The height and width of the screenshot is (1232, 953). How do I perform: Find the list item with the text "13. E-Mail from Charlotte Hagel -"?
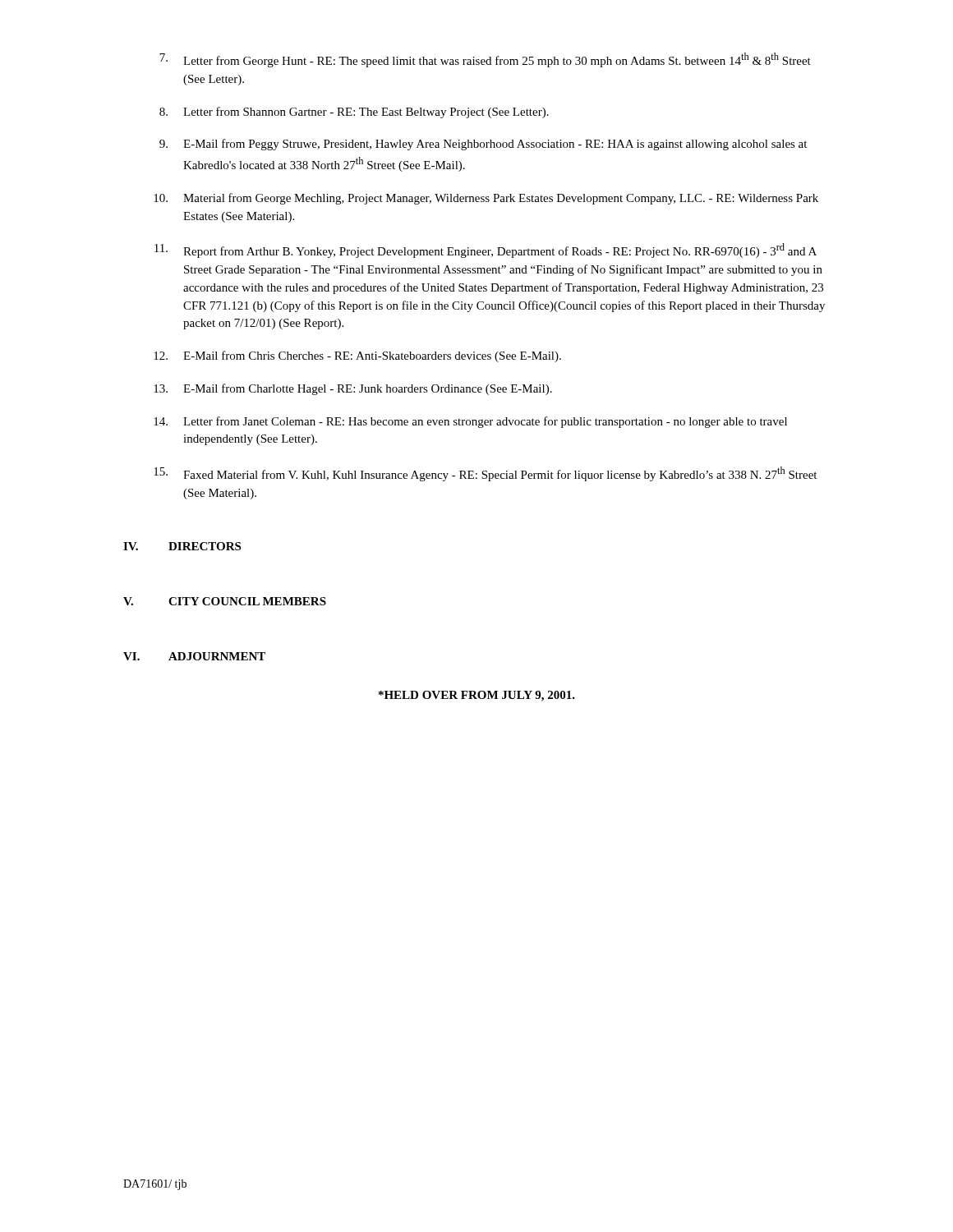pos(476,389)
